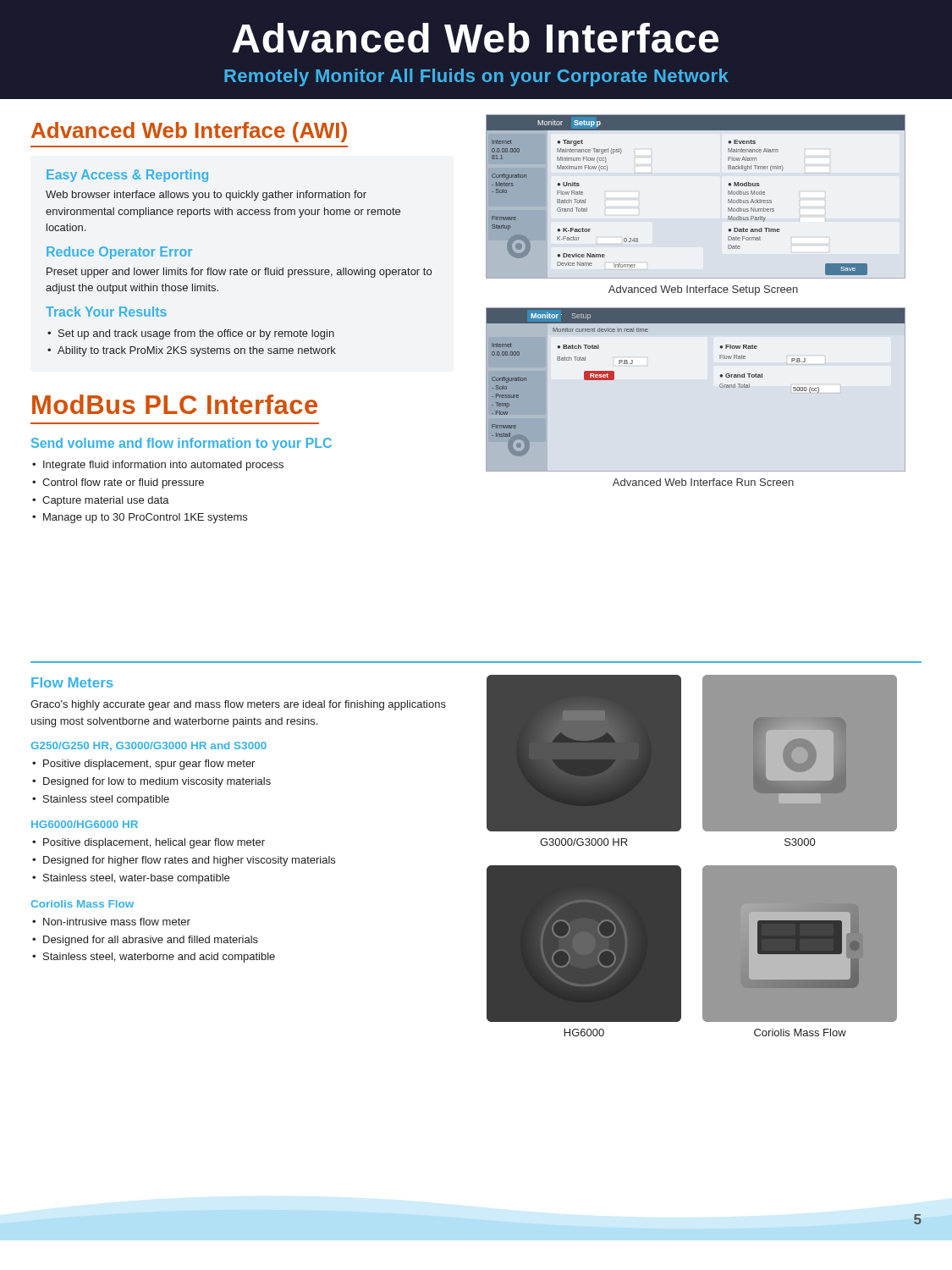Find the region starting "•Control flow rate or fluid"
The image size is (952, 1270).
(x=118, y=483)
